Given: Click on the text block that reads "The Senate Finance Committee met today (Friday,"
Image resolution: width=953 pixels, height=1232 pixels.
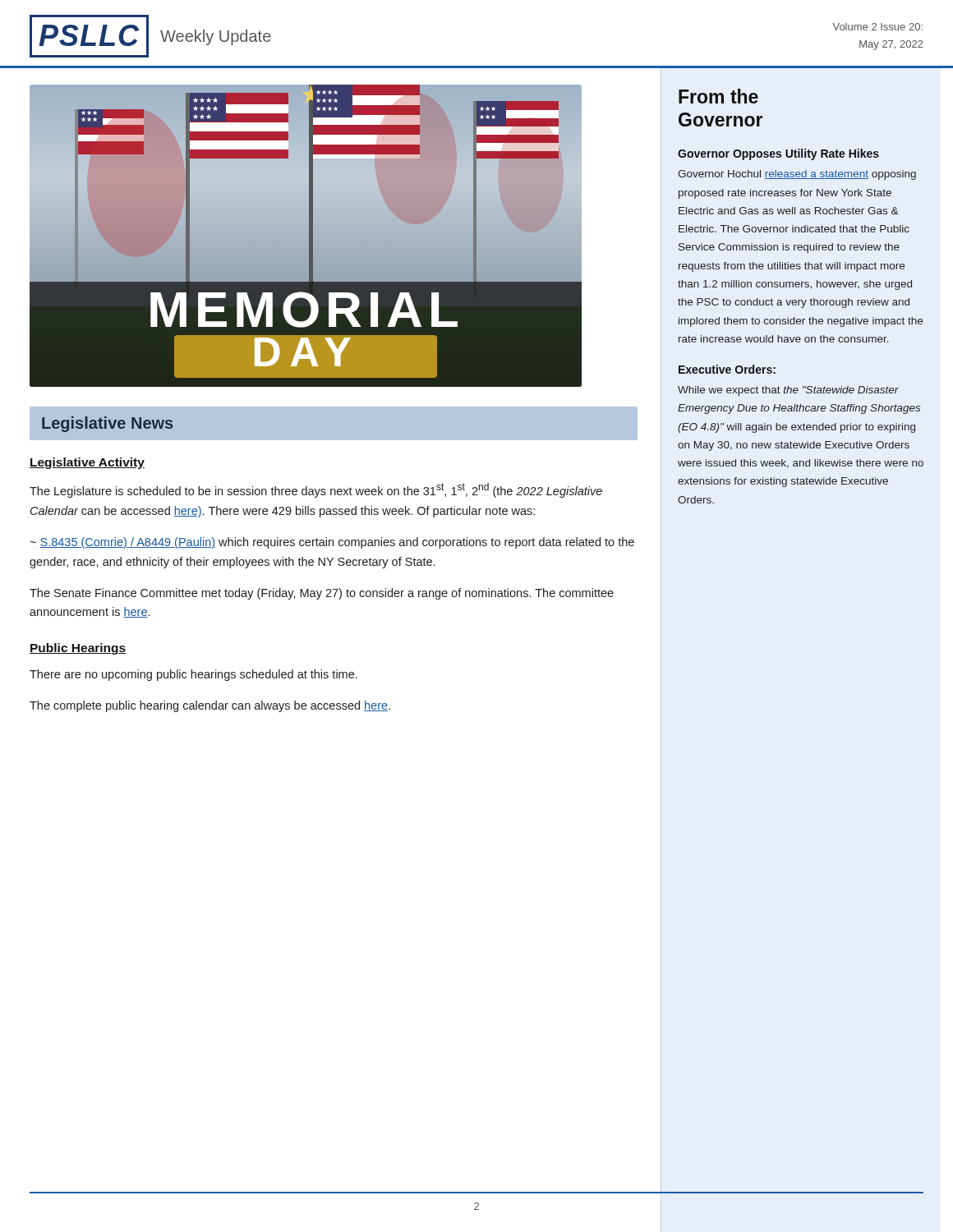Looking at the screenshot, I should point(322,602).
